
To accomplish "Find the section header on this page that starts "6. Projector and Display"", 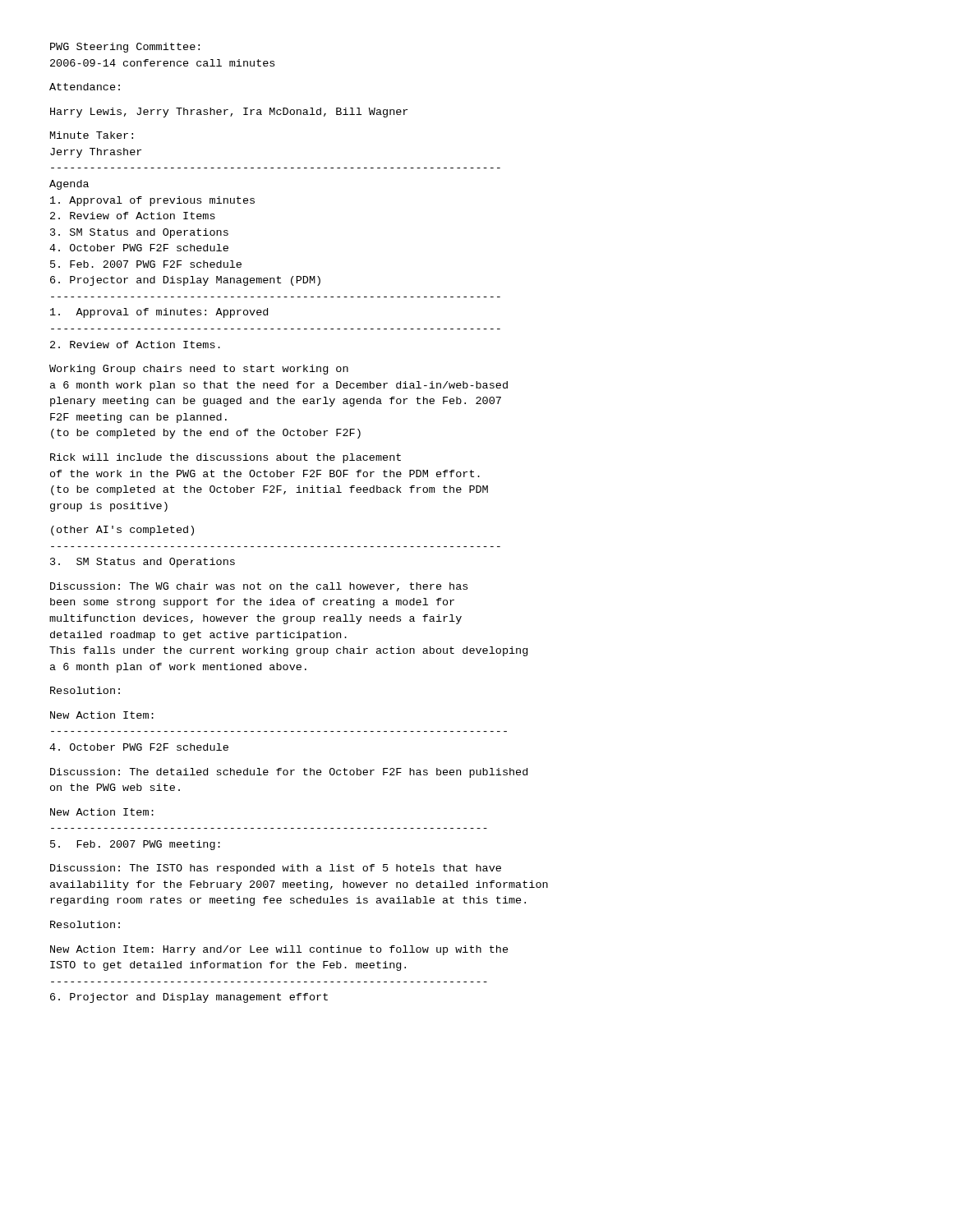I will click(189, 998).
